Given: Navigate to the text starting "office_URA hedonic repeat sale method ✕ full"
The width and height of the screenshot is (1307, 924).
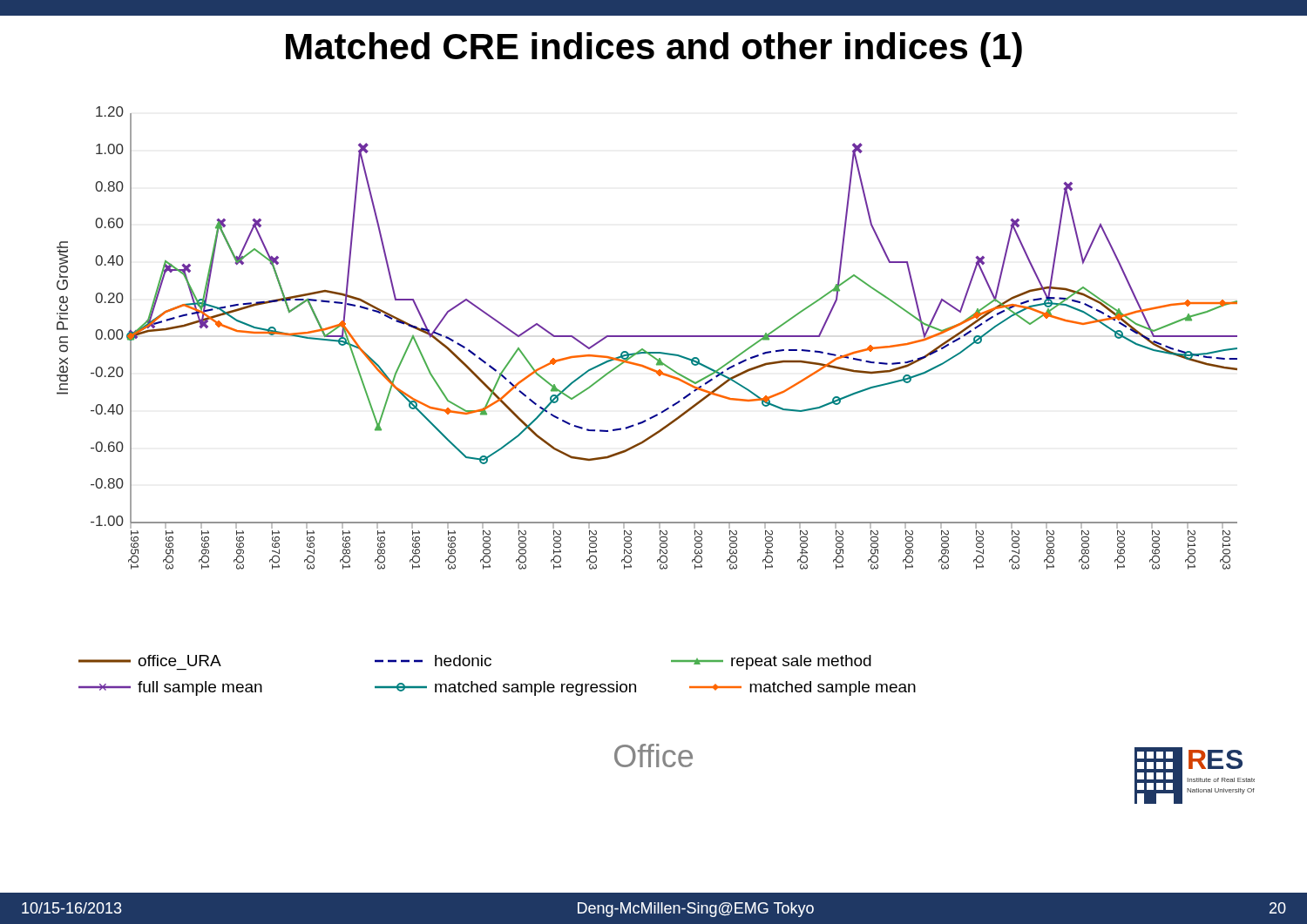Looking at the screenshot, I should [x=475, y=662].
